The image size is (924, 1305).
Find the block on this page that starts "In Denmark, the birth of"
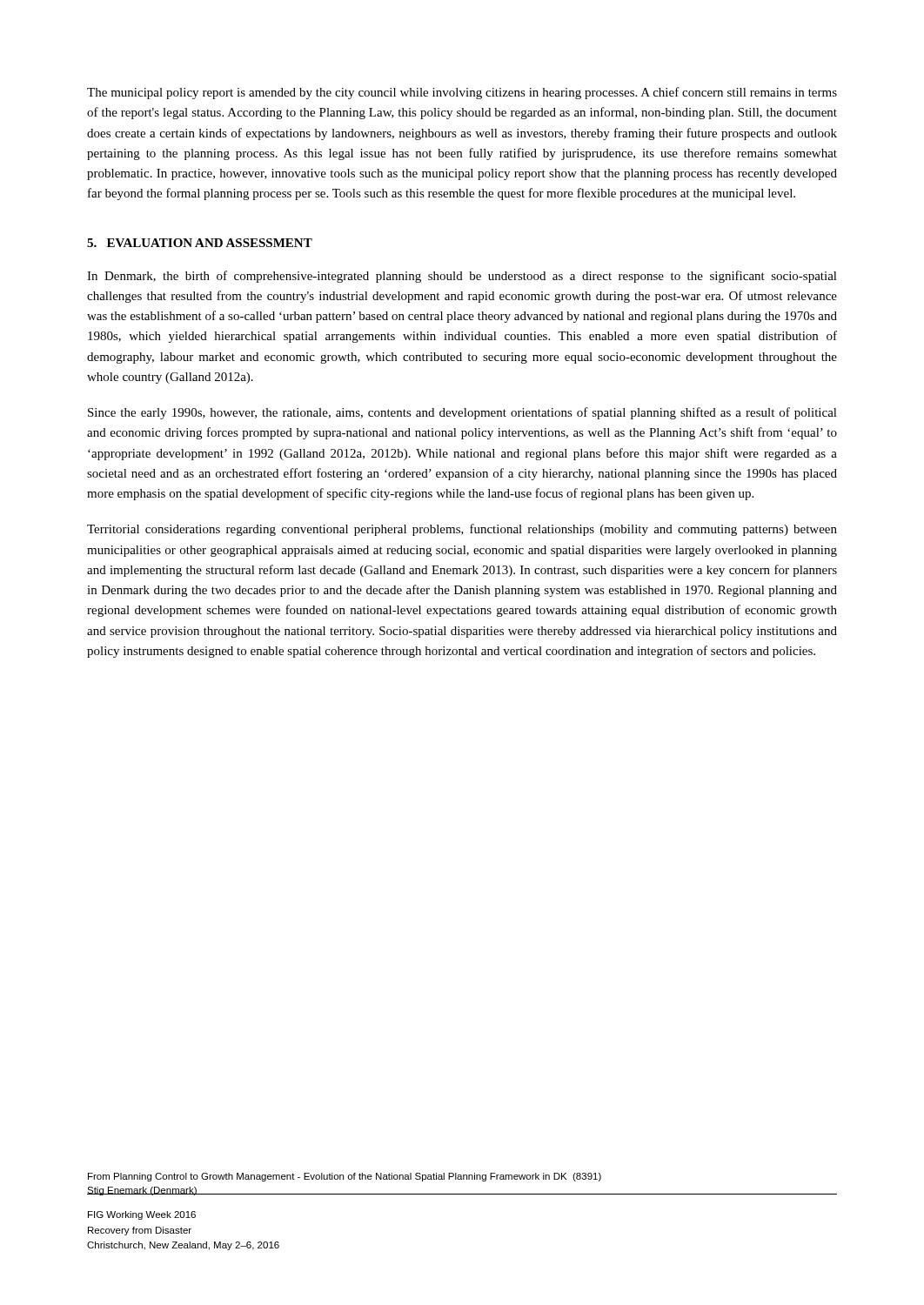[462, 327]
